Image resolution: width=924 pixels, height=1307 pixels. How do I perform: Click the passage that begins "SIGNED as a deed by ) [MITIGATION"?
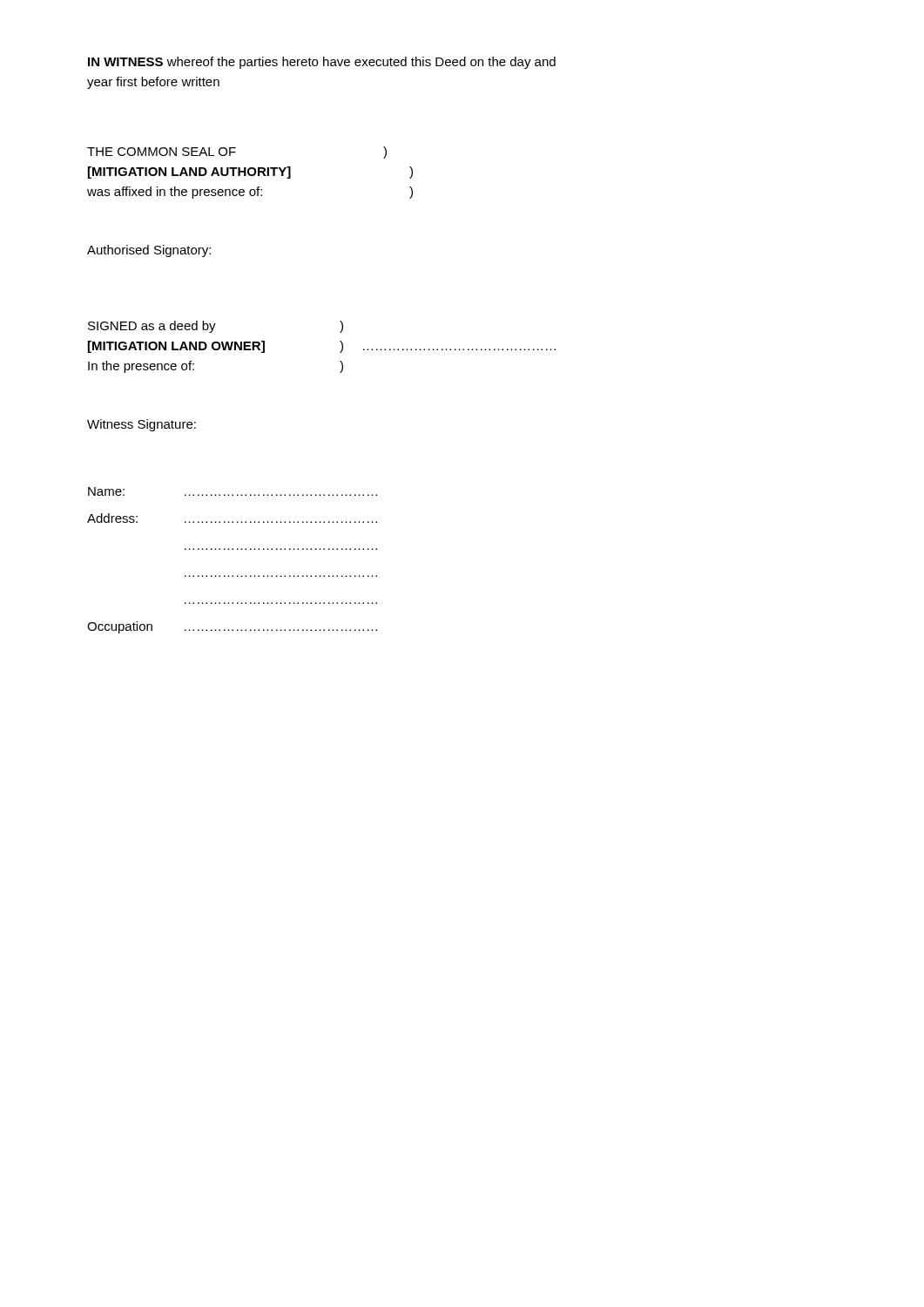point(462,345)
